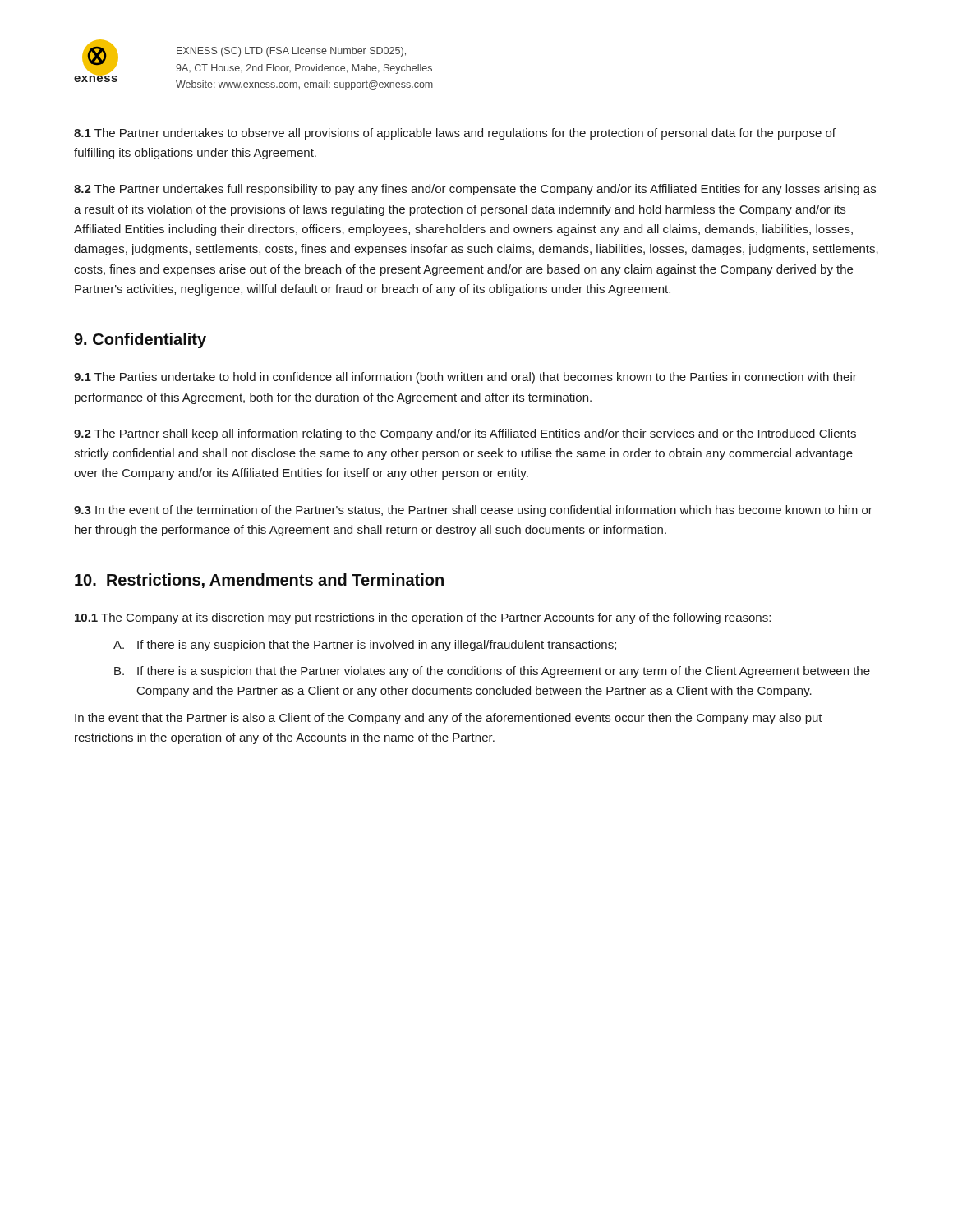Locate the text block with the text "2 The Partner undertakes"
Screen dimensions: 1232x953
476,239
